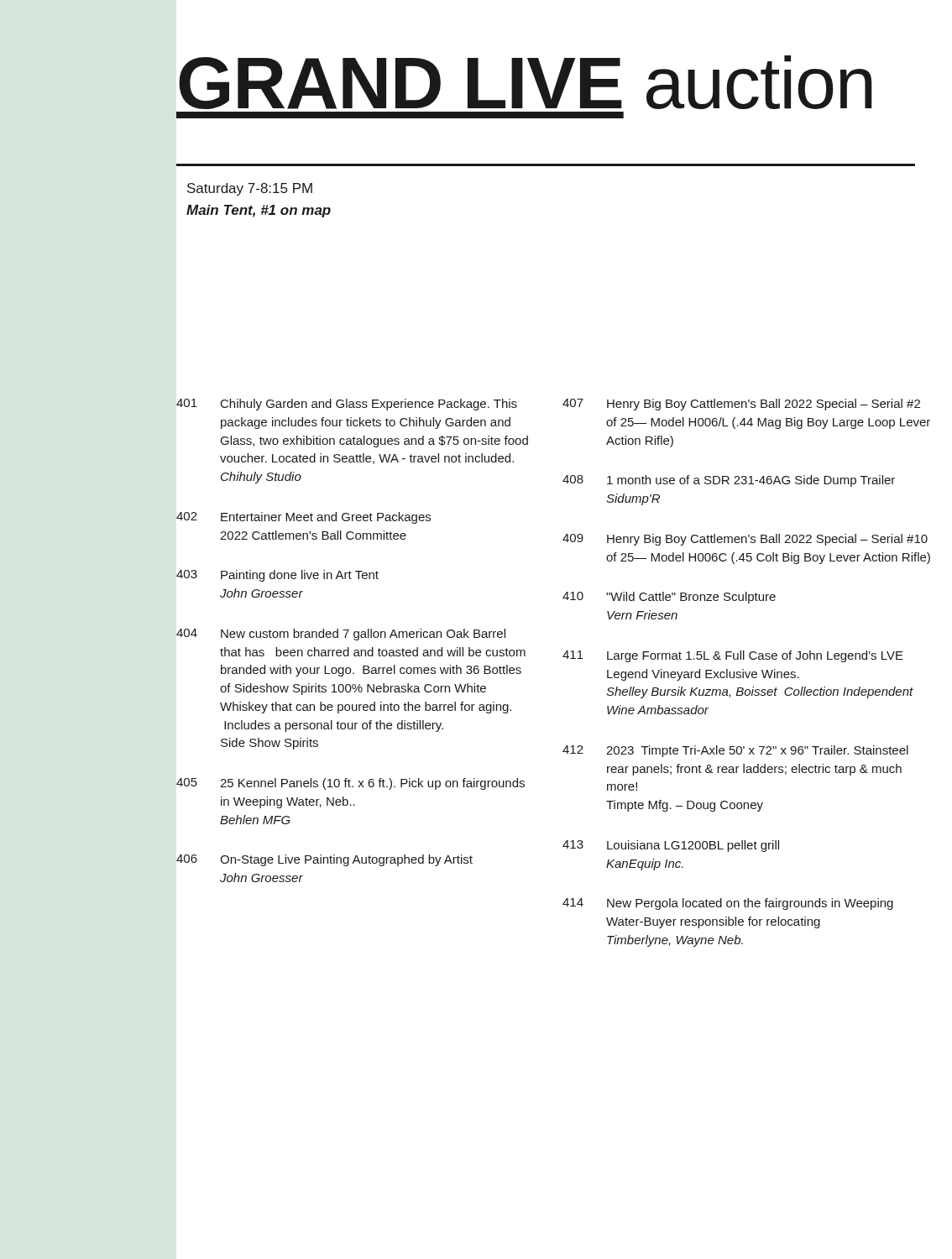Viewport: 952px width, 1259px height.
Task: Locate the list item that says "411 Large Format 1.5L & Full Case"
Action: 747,683
